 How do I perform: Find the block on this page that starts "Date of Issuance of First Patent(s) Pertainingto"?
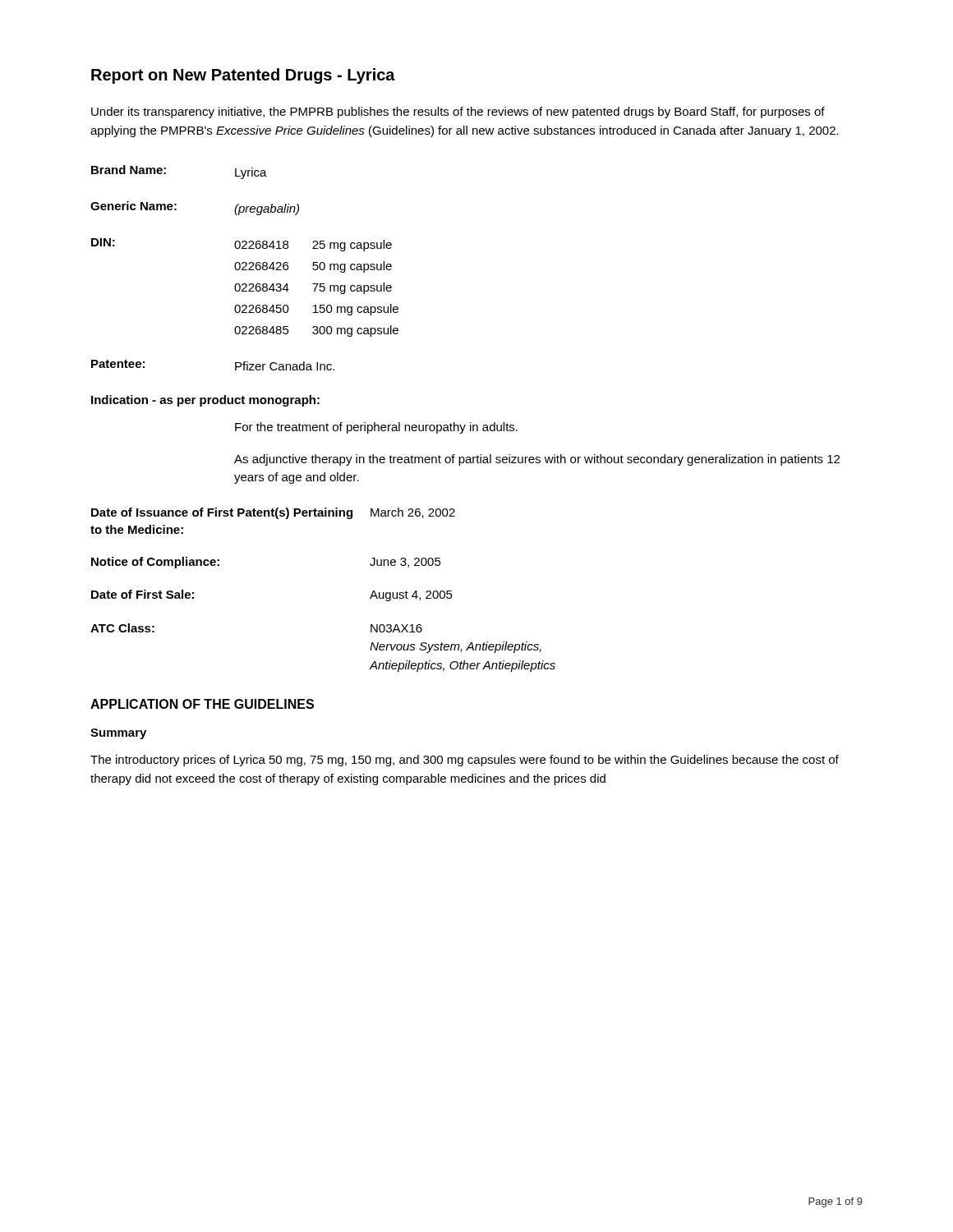point(273,520)
